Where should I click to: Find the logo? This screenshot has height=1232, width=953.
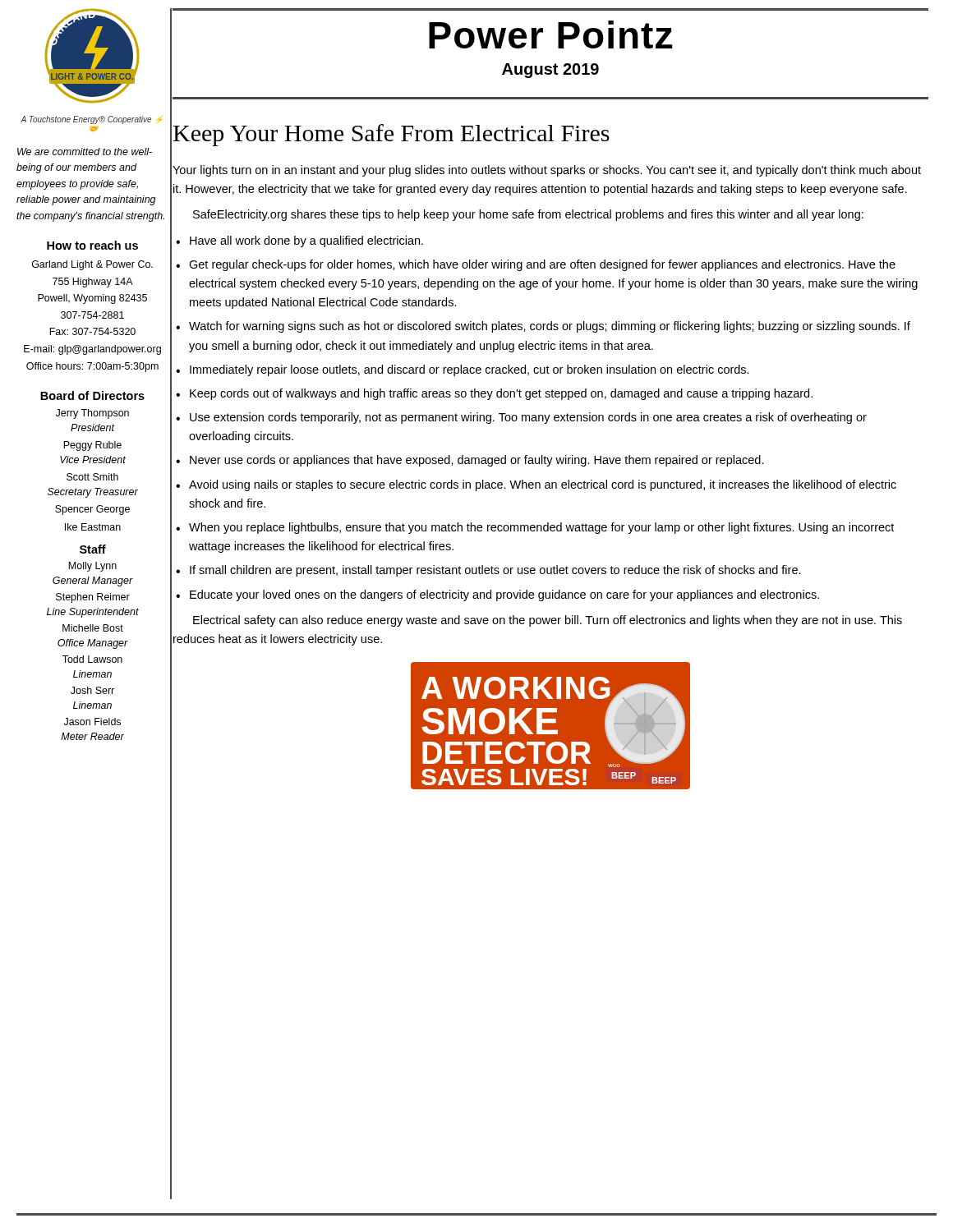pyautogui.click(x=92, y=71)
